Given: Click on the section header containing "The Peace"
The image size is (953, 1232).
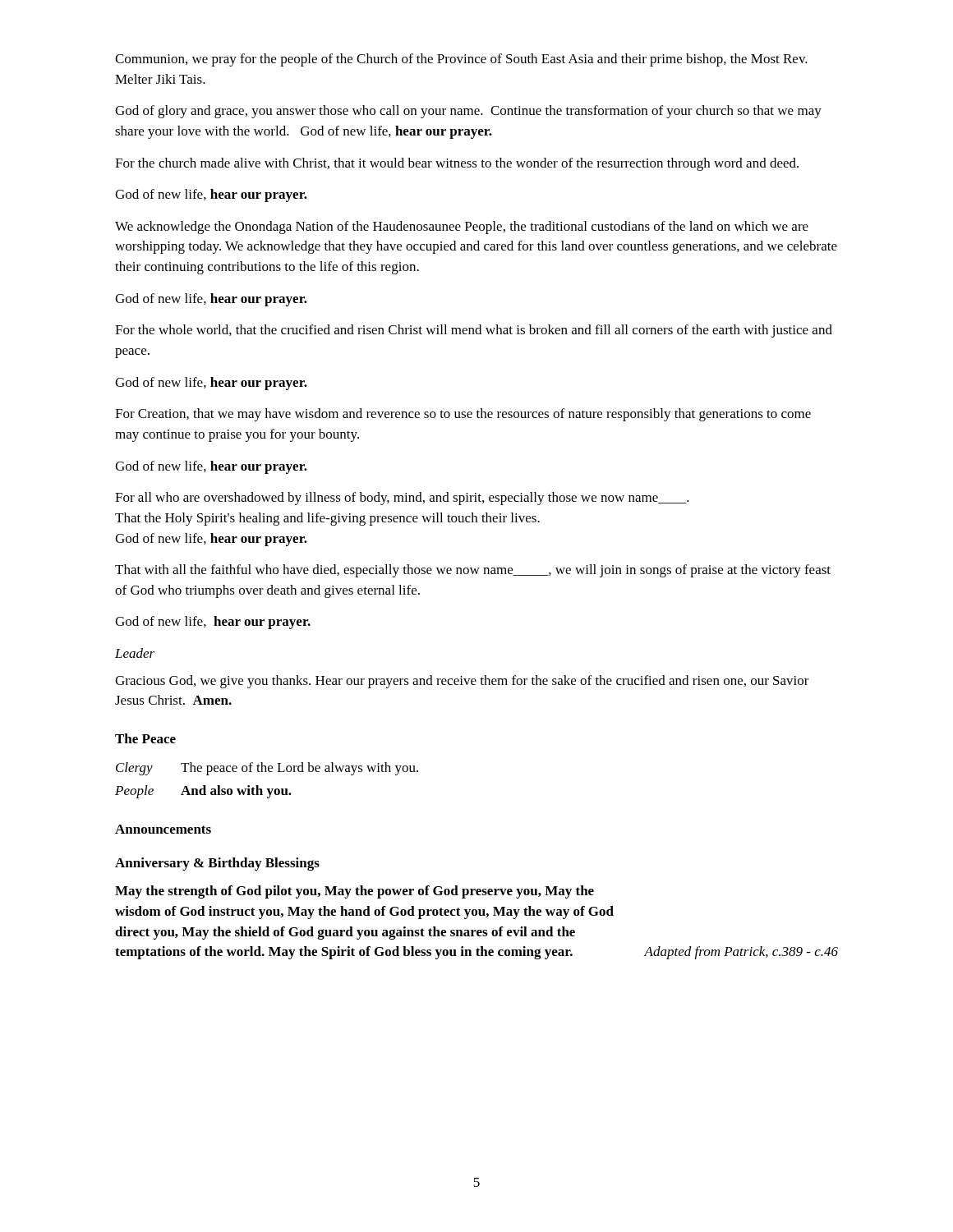Looking at the screenshot, I should (145, 739).
